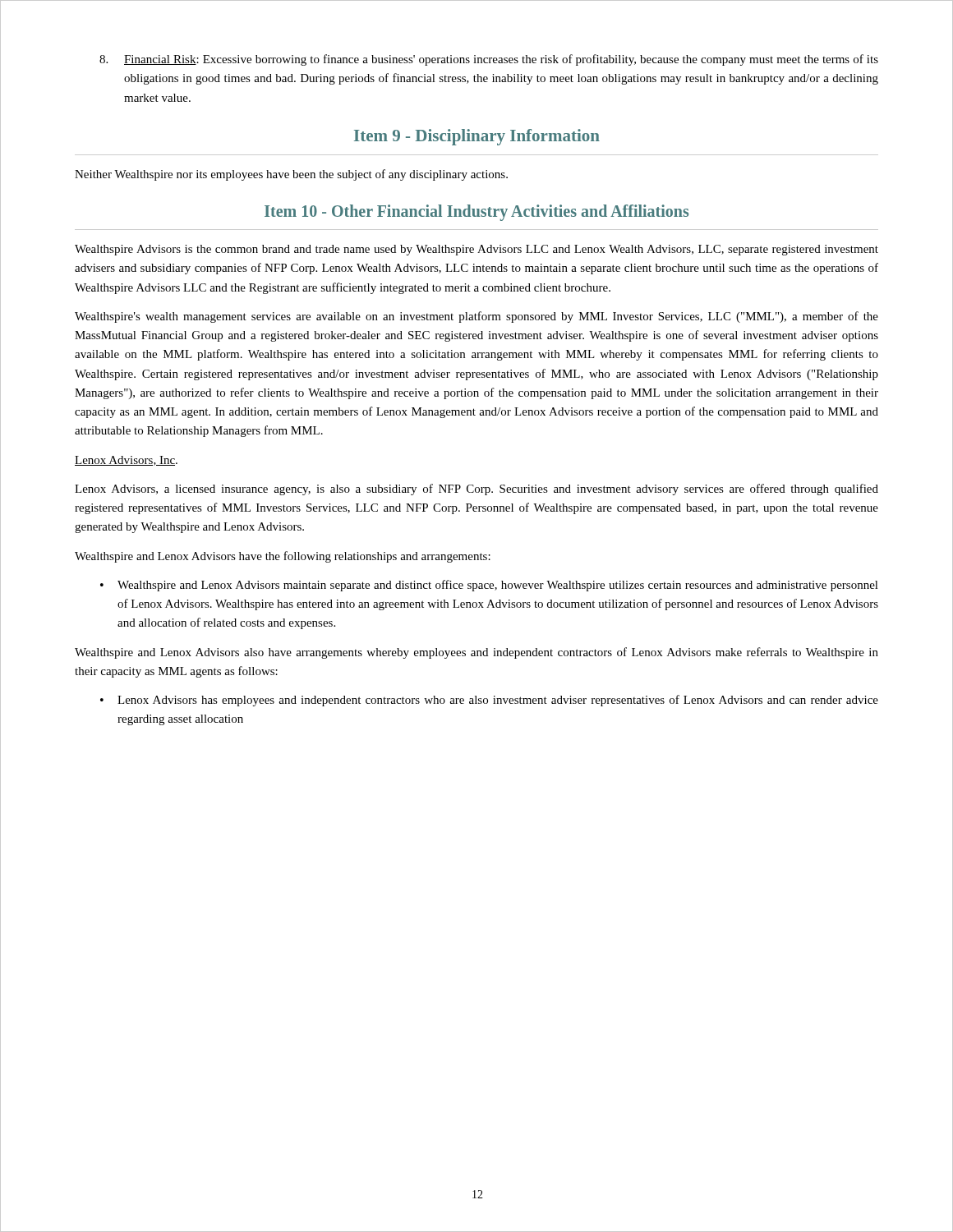Locate the text block that reads "Wealthspire's wealth management services"

click(476, 373)
